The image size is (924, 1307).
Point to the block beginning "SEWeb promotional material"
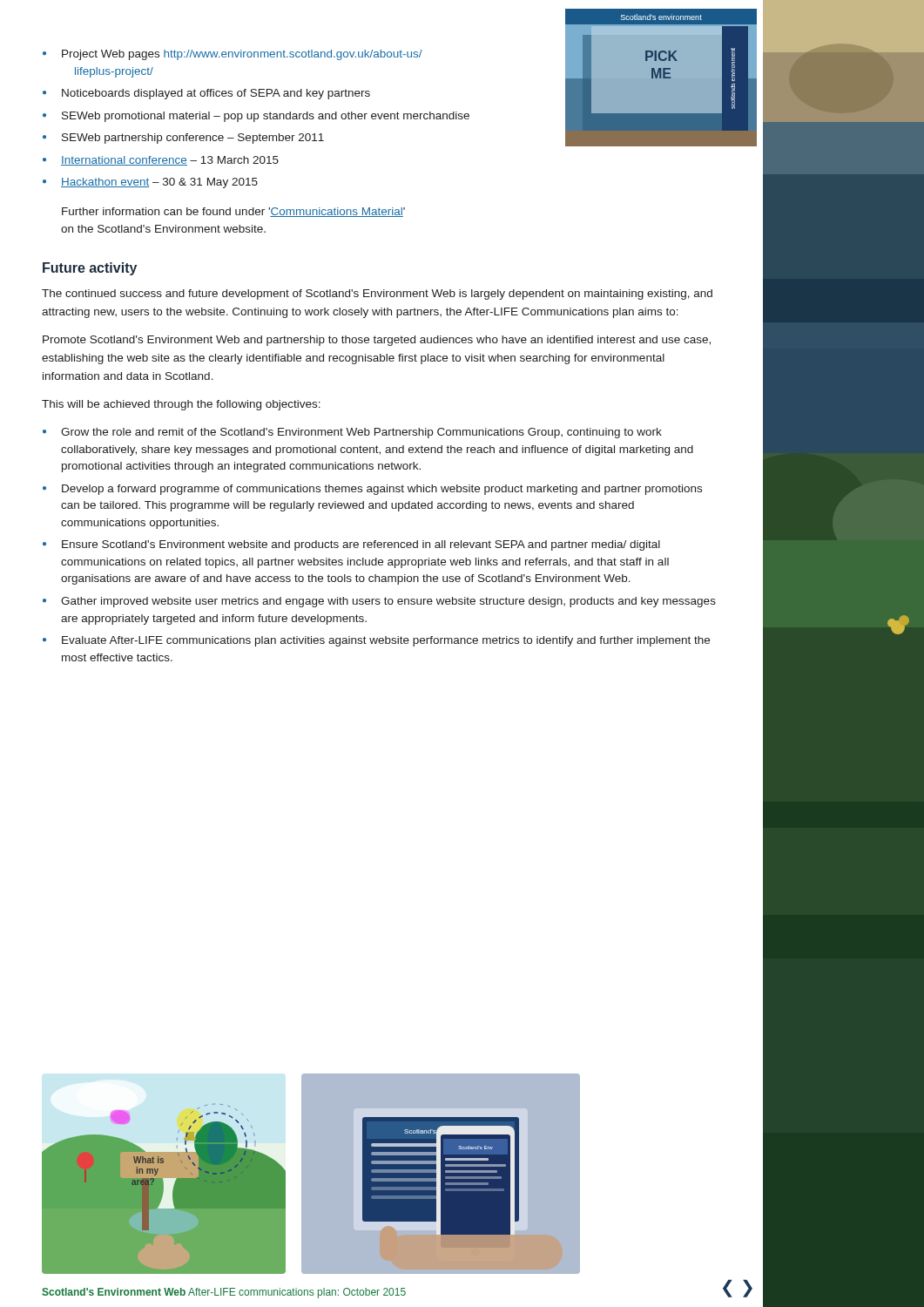point(379,115)
